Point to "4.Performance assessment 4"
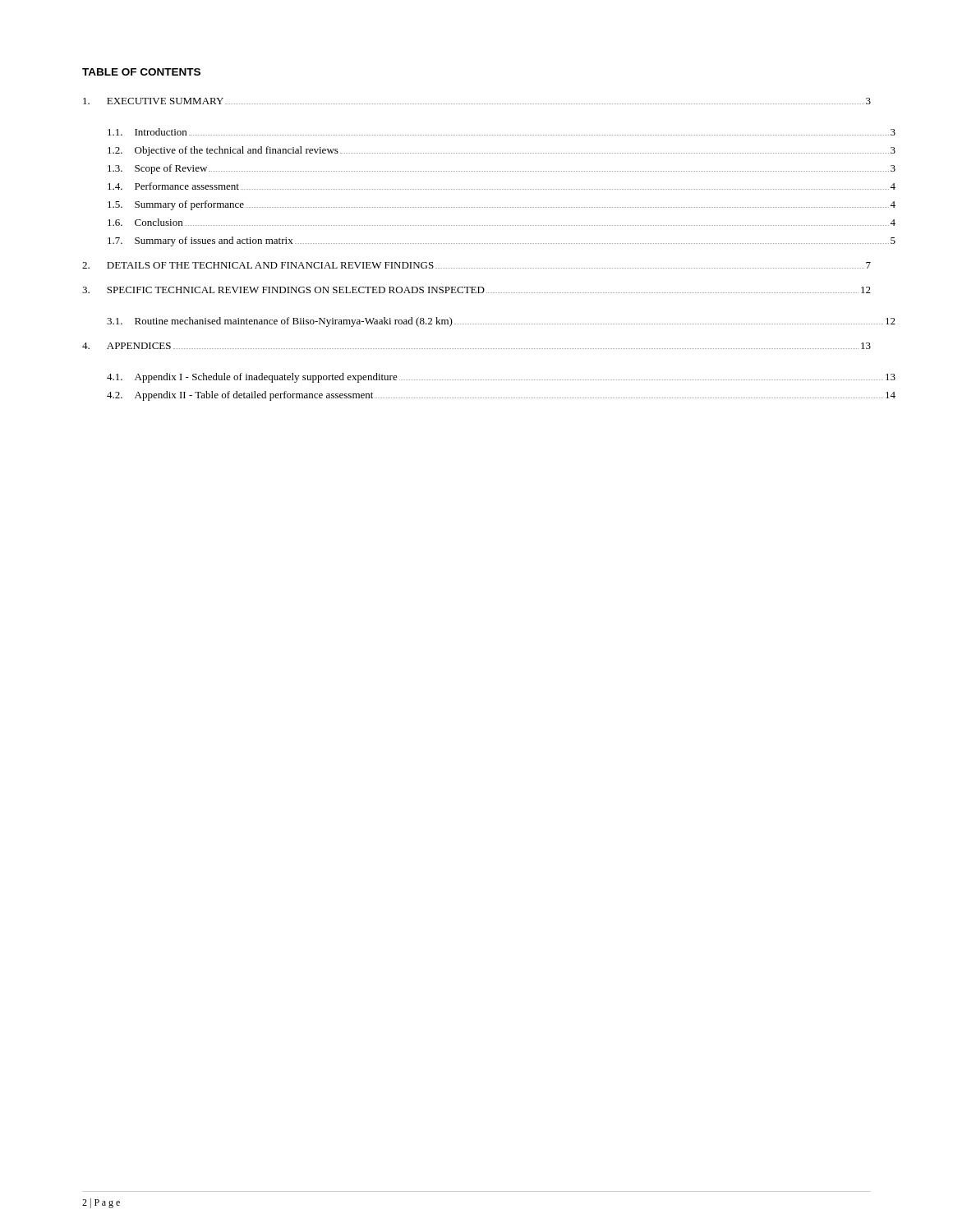 point(501,186)
